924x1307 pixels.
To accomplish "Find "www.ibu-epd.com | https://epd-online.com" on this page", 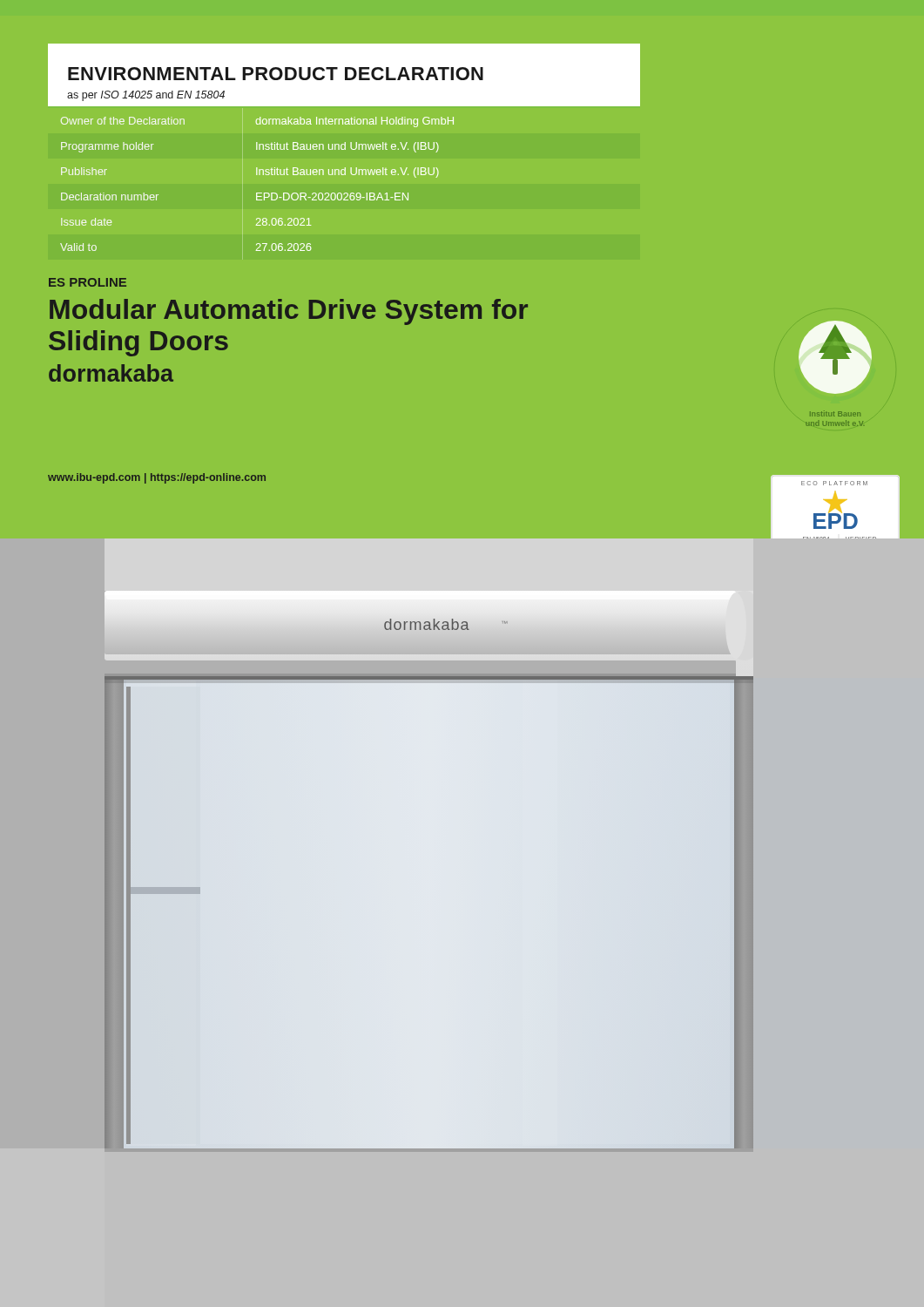I will (157, 478).
